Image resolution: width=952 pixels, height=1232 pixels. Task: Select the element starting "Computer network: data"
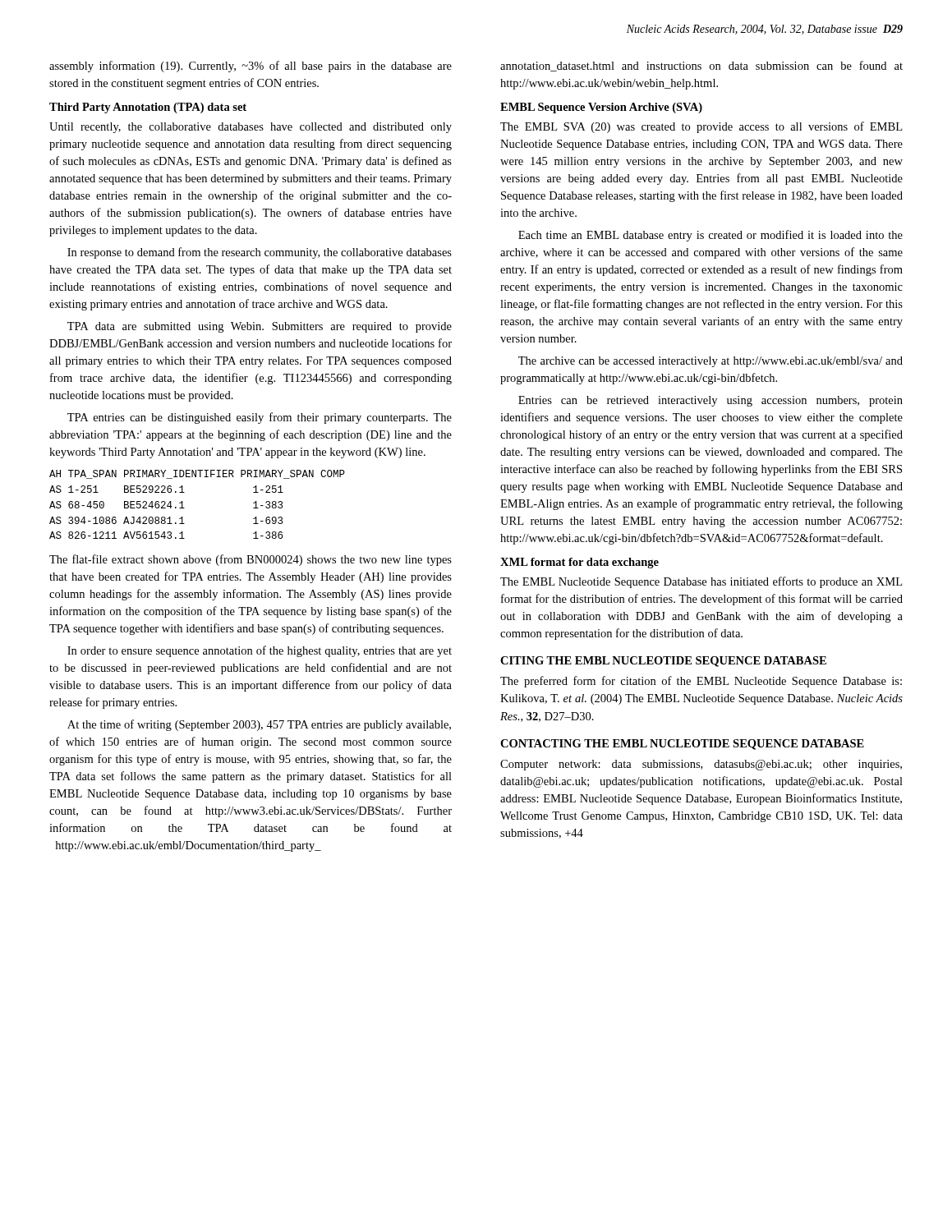pyautogui.click(x=701, y=798)
